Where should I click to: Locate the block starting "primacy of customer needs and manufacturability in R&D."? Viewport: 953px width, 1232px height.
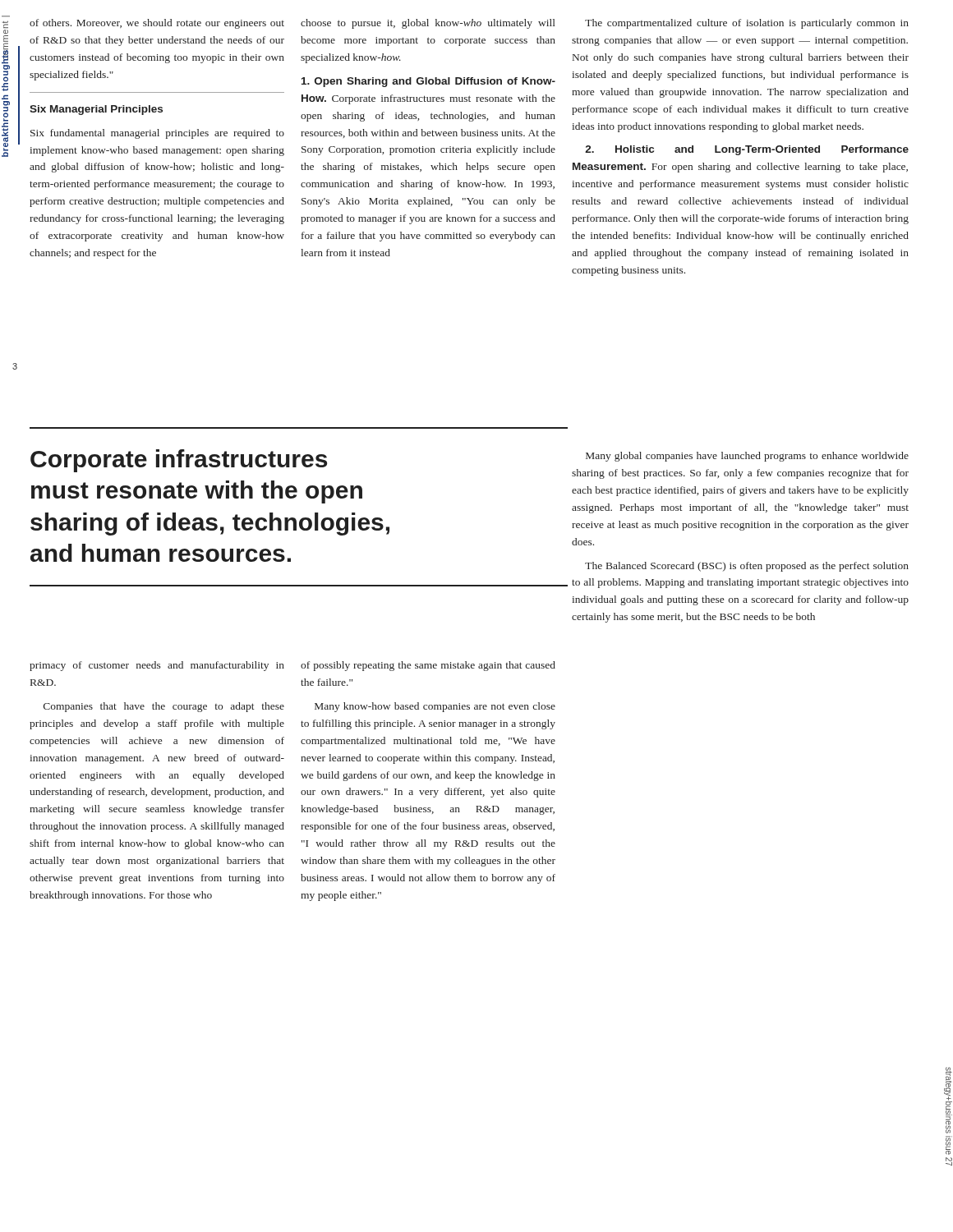point(157,781)
